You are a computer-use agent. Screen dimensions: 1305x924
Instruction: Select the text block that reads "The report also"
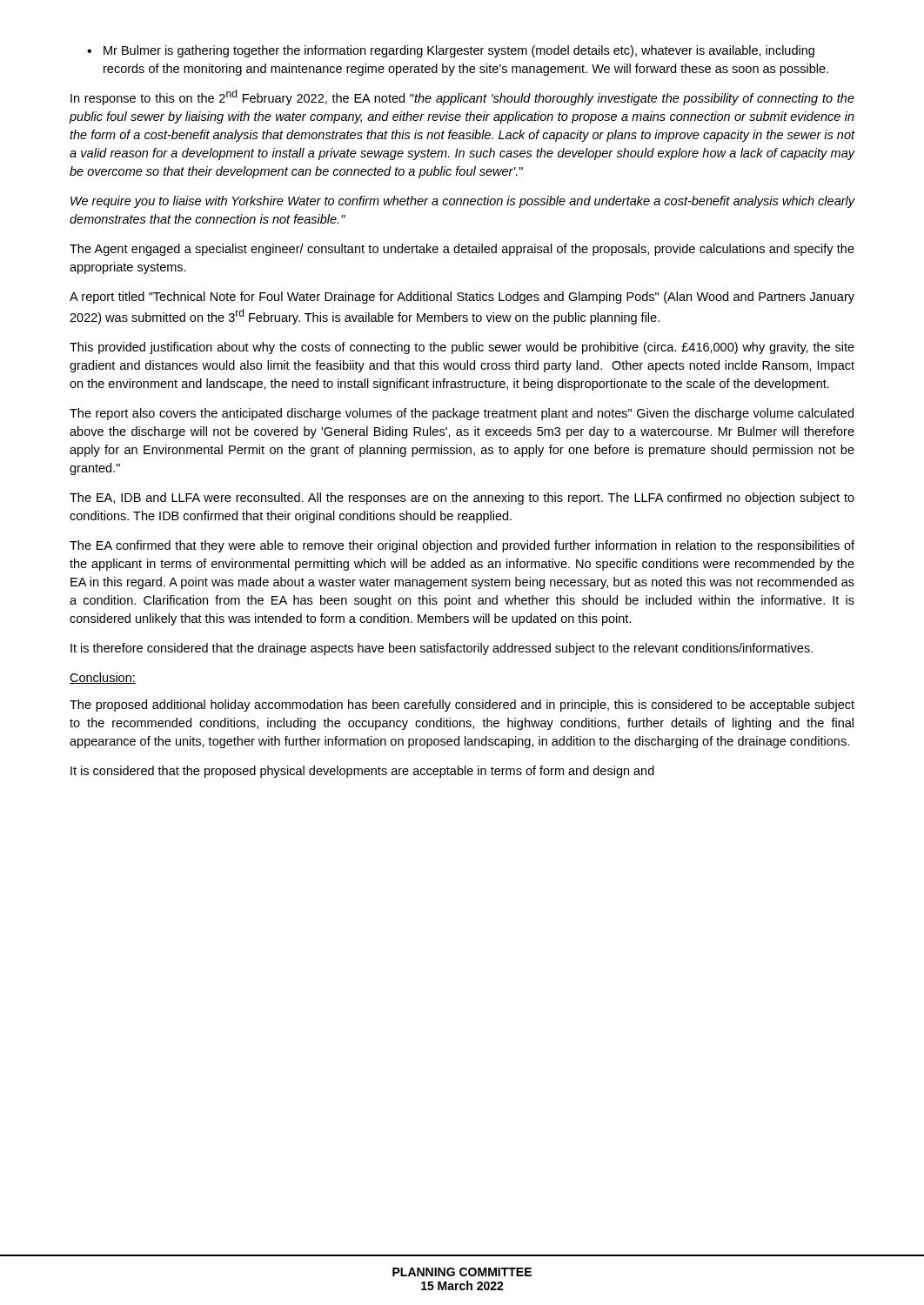pos(462,441)
